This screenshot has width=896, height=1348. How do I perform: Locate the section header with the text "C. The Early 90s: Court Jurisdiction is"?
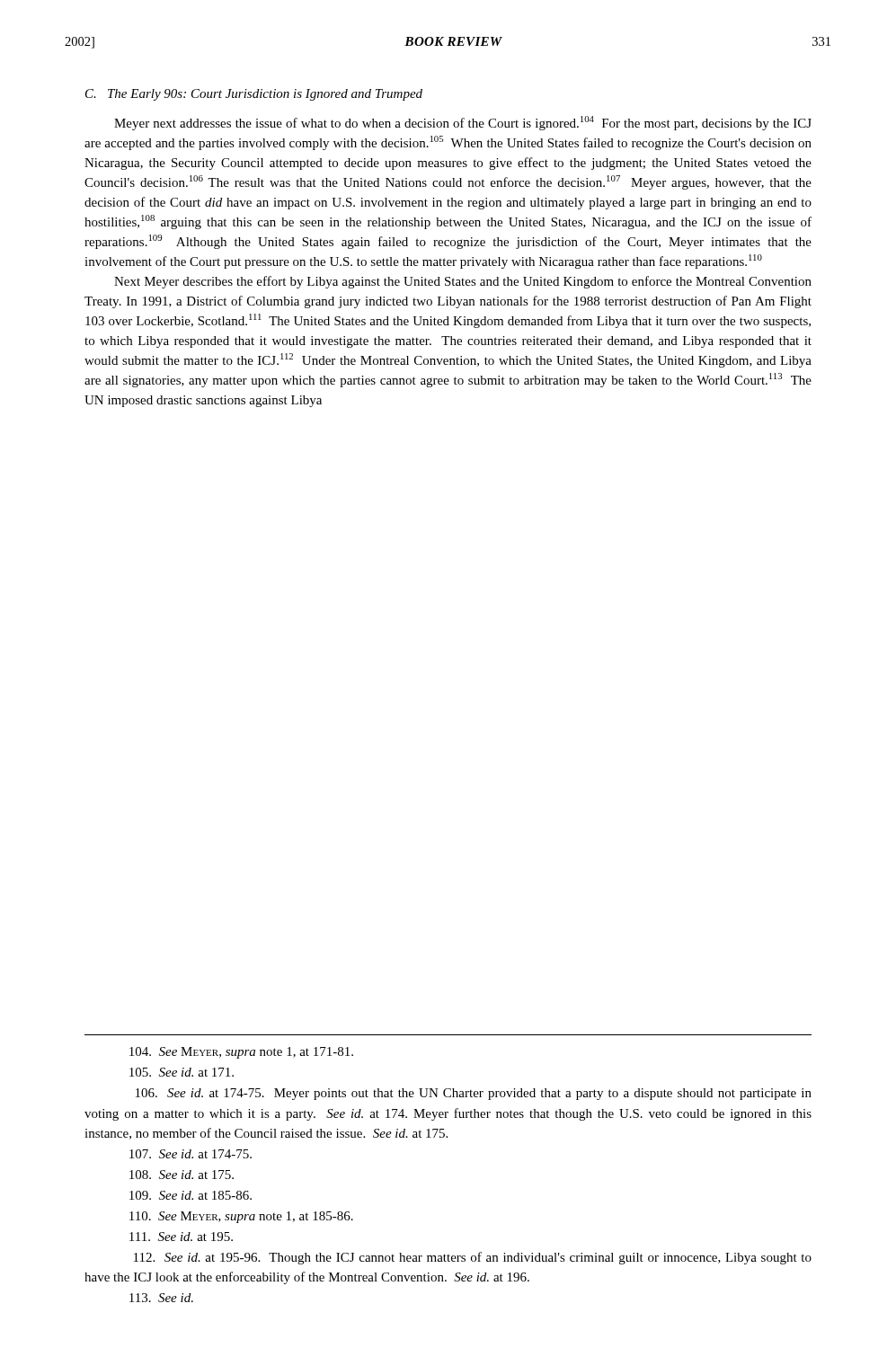coord(253,93)
